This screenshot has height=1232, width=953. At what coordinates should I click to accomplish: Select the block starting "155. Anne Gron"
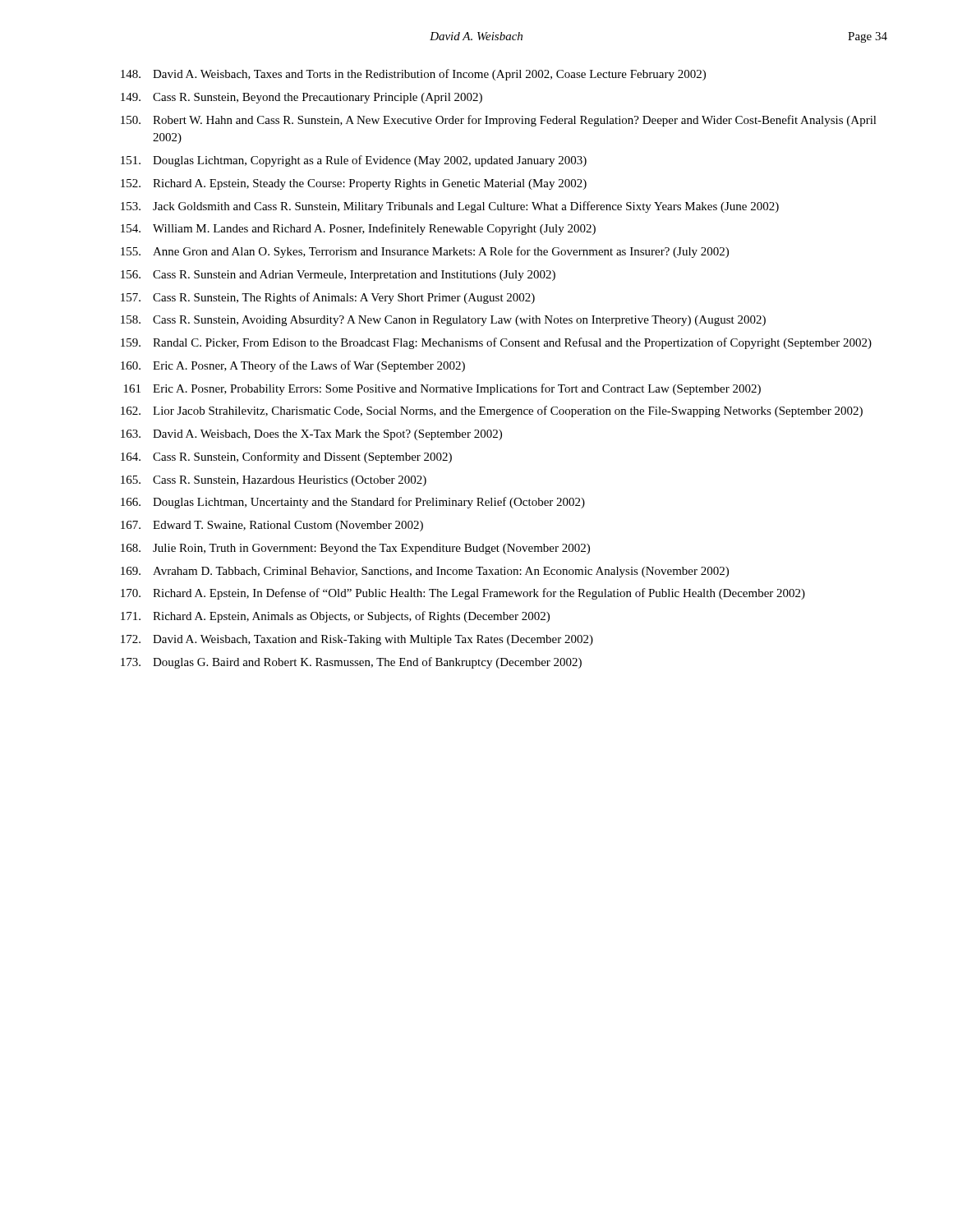pyautogui.click(x=493, y=252)
